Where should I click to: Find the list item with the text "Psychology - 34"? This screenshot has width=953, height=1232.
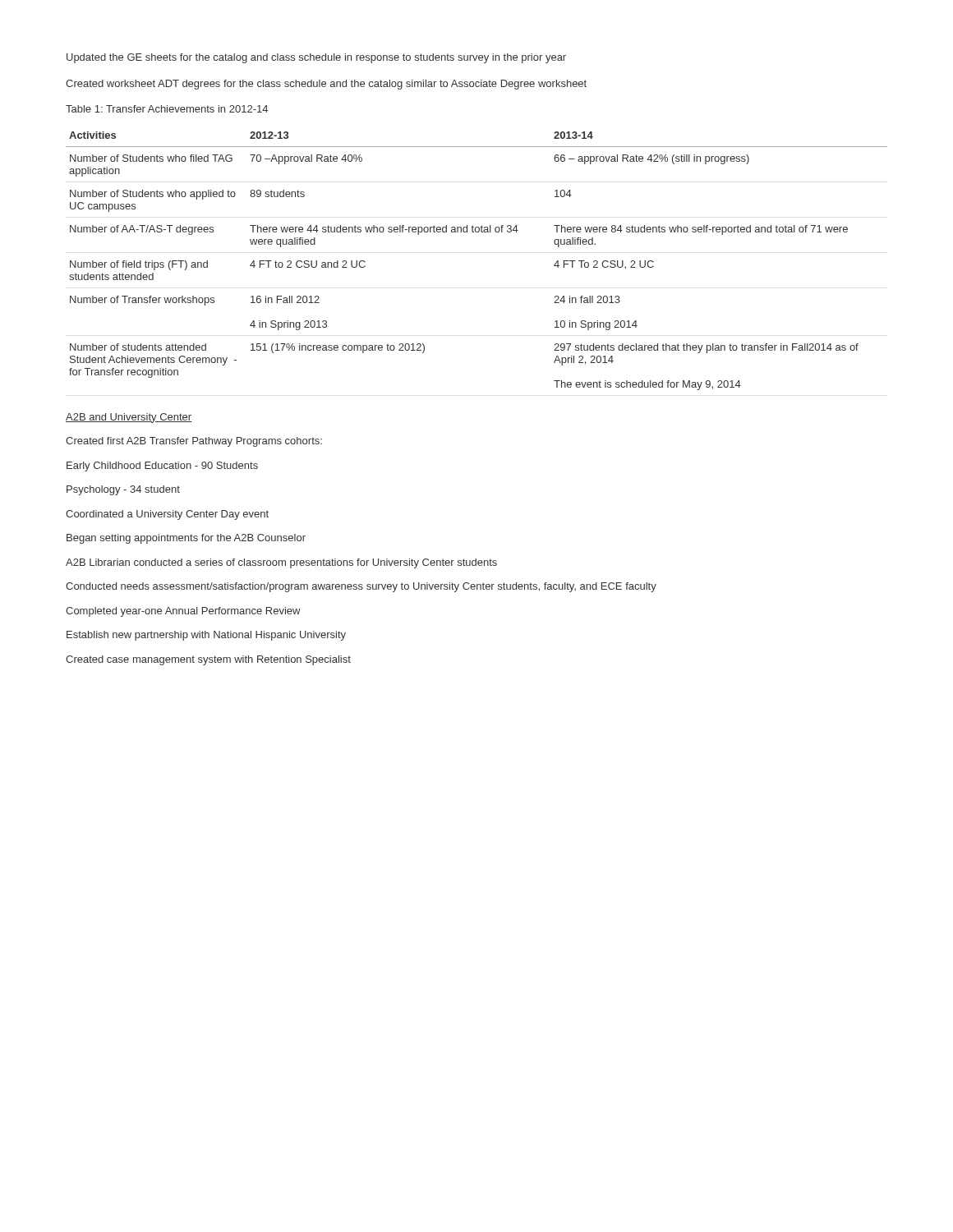click(x=123, y=489)
